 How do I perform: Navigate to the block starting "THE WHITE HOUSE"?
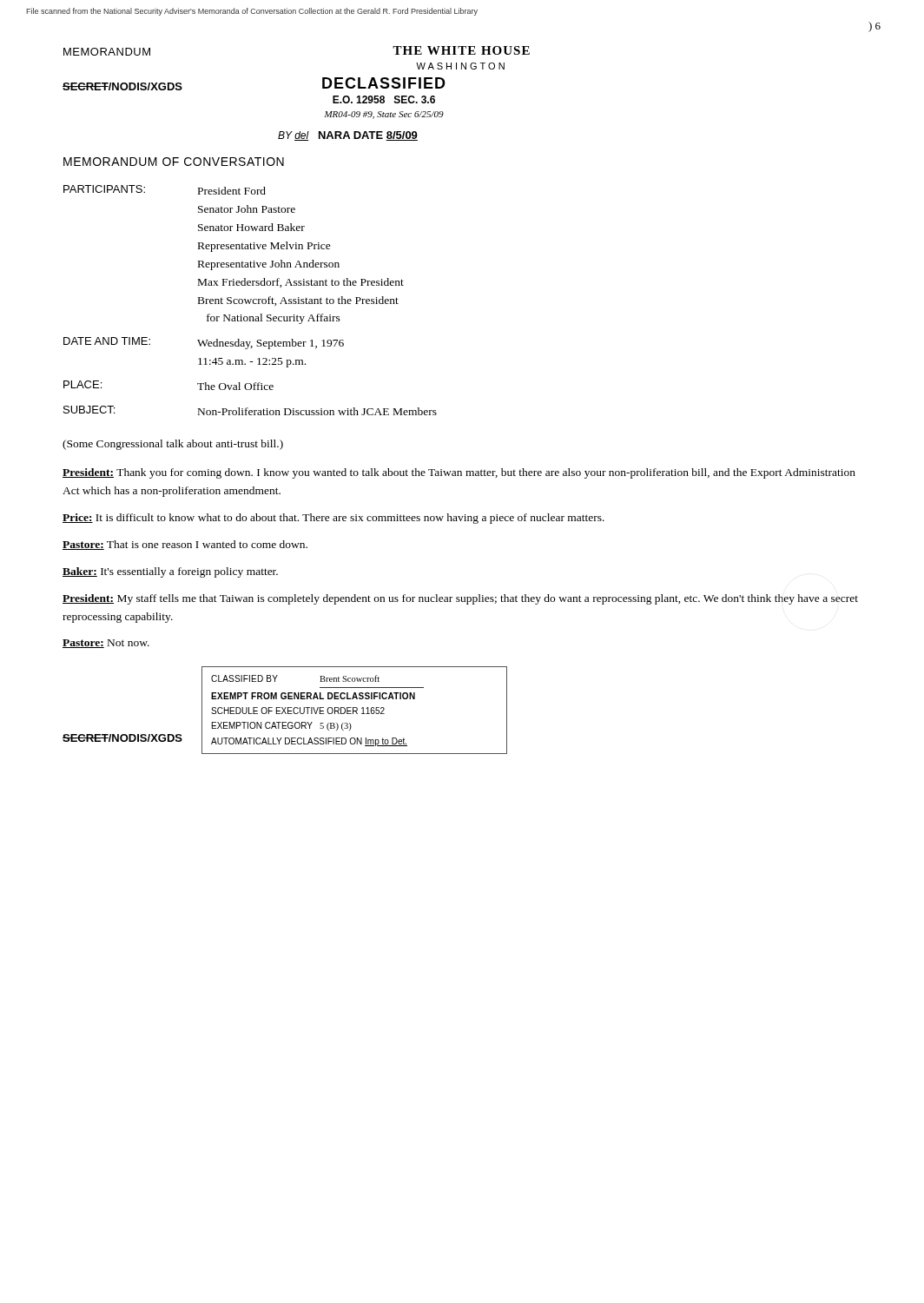pyautogui.click(x=462, y=57)
